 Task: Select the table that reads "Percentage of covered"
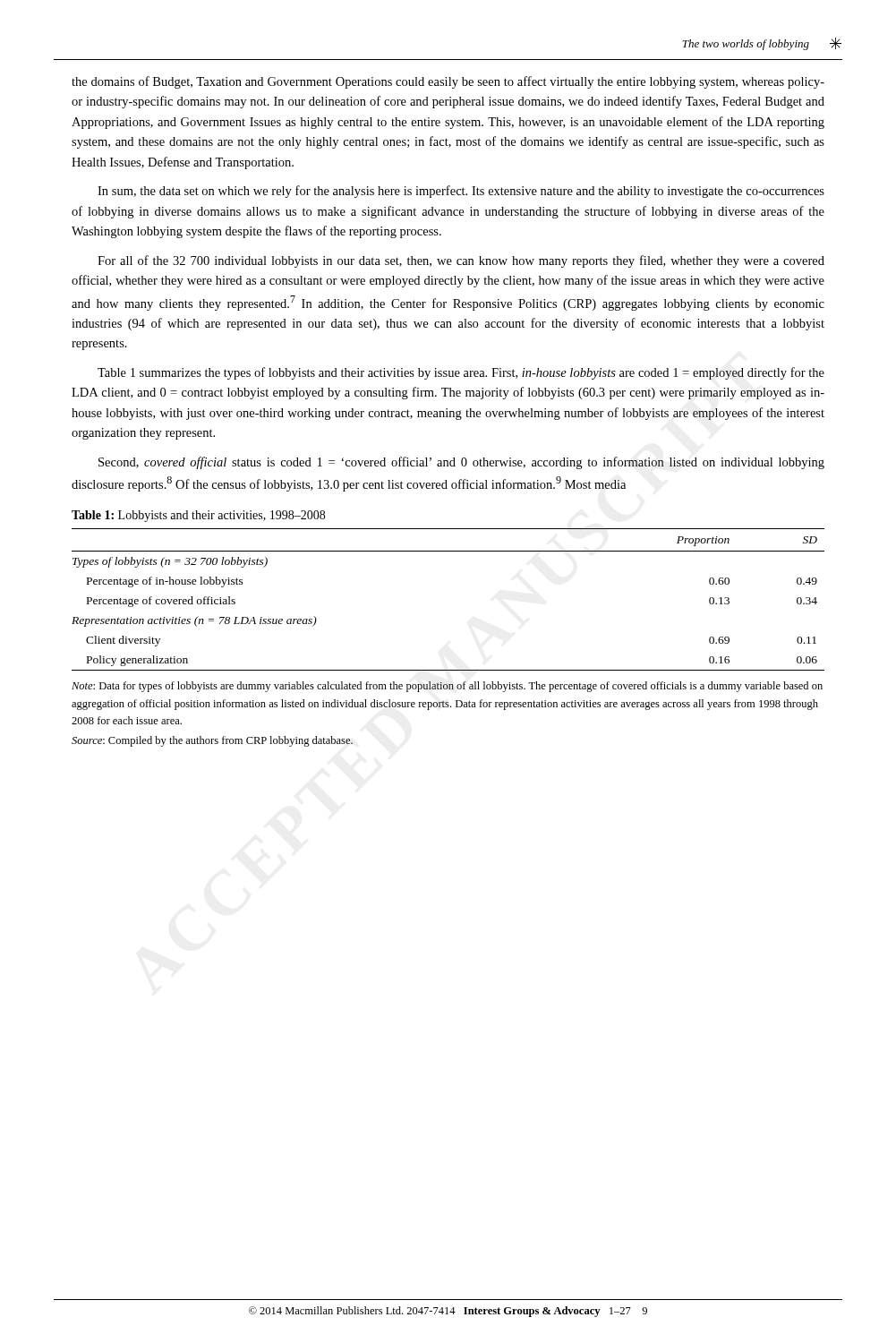[x=448, y=600]
